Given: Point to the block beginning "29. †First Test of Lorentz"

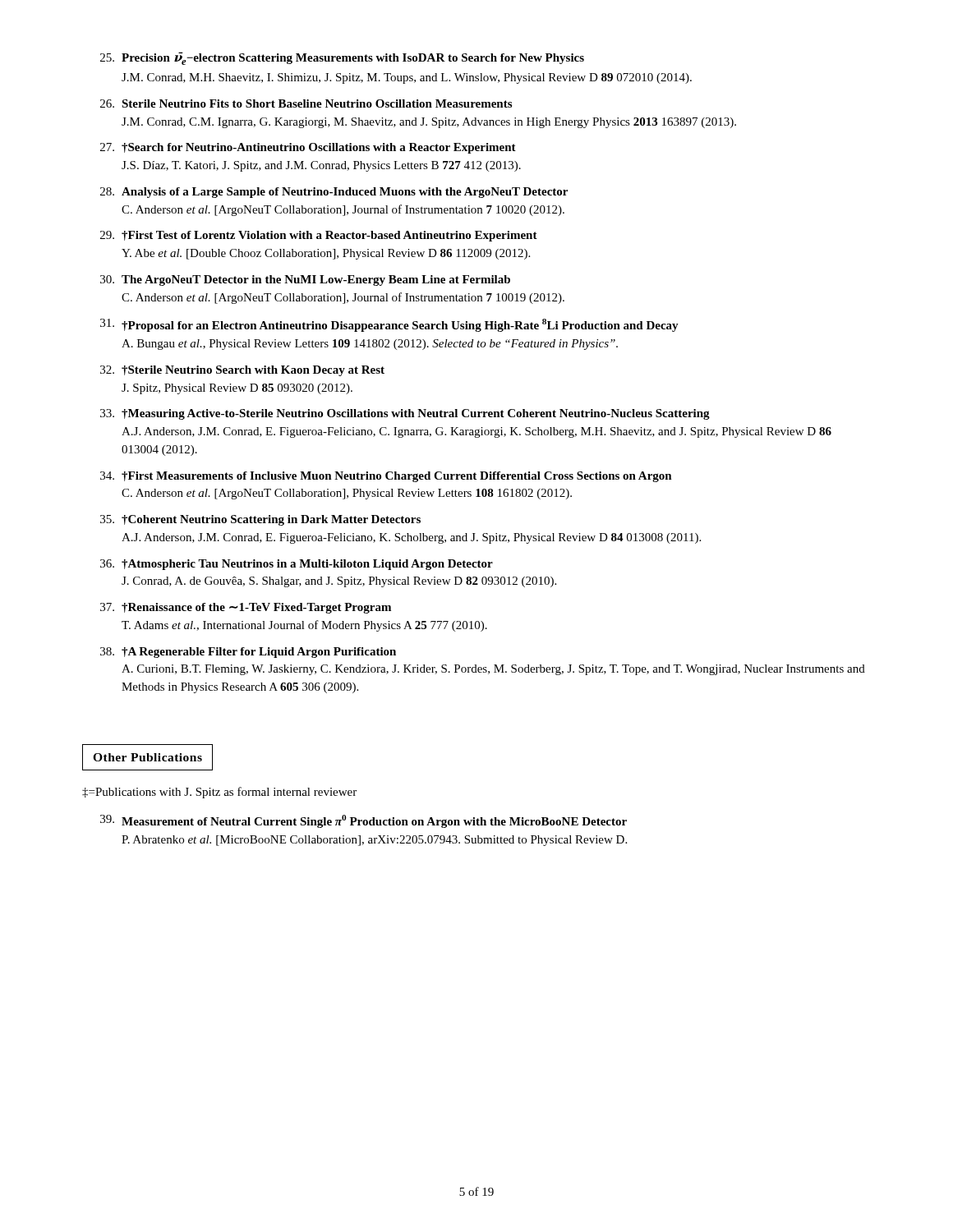Looking at the screenshot, I should coord(476,245).
